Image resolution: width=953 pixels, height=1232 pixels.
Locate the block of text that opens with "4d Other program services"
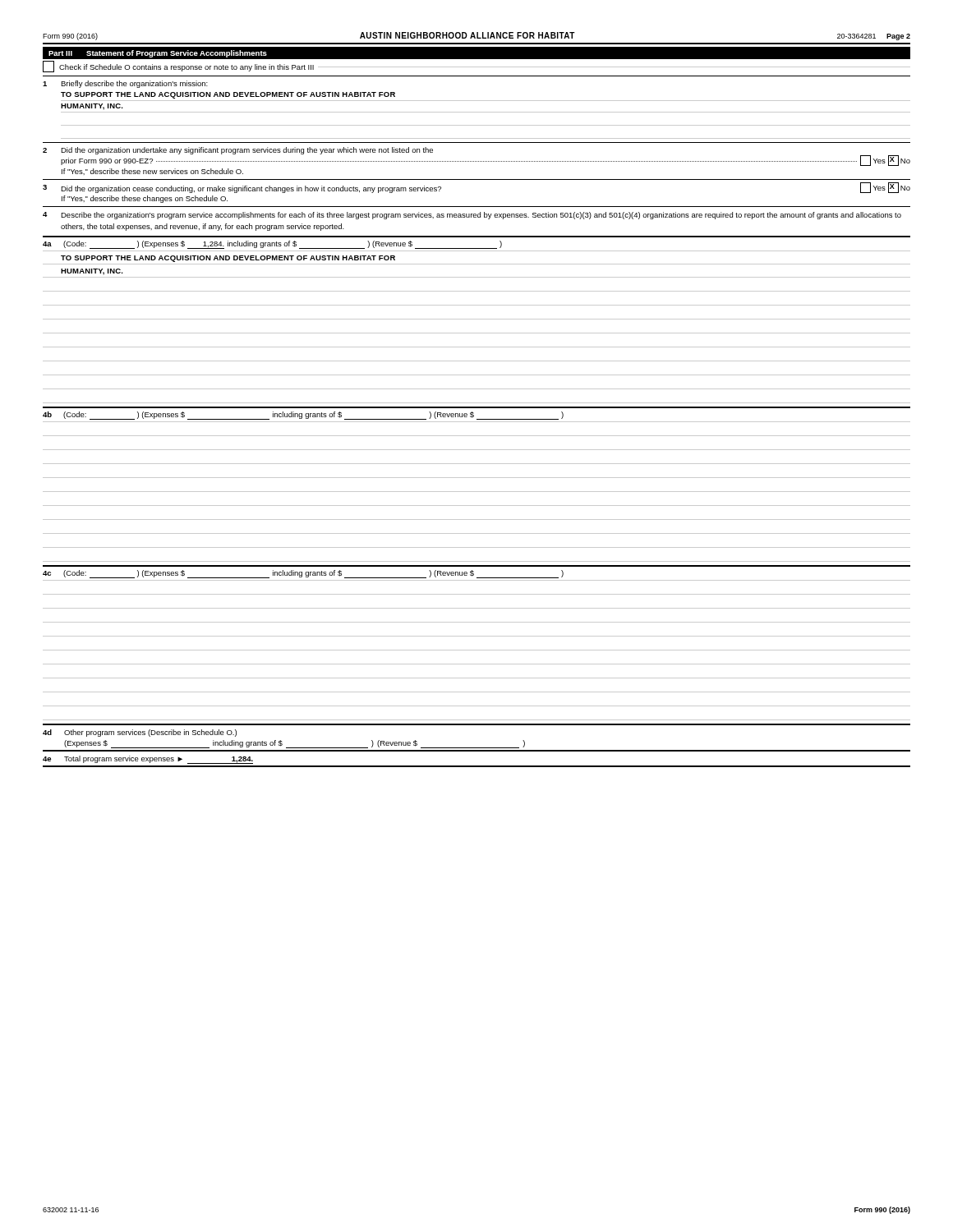476,739
